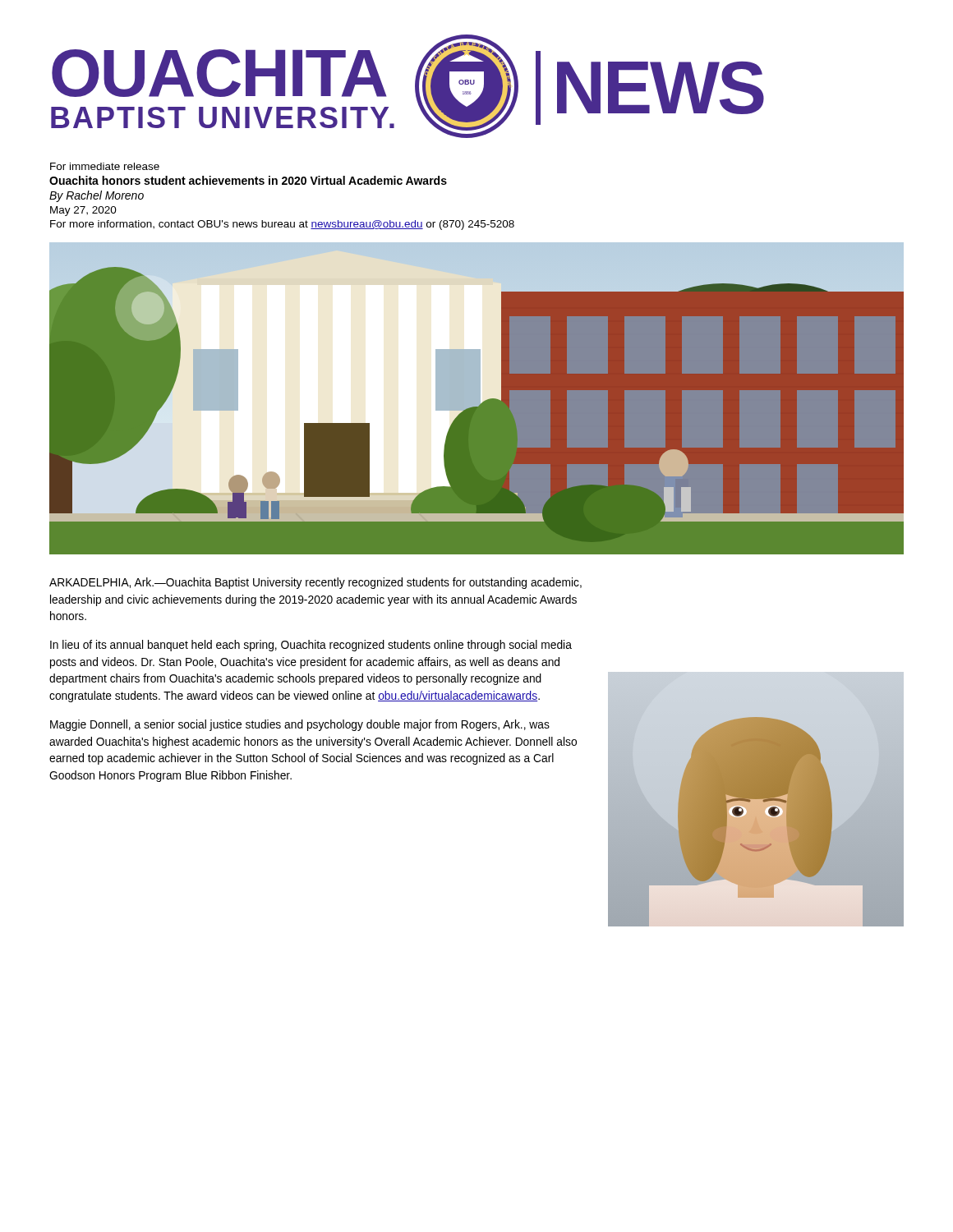The height and width of the screenshot is (1232, 953).
Task: Click on the logo
Action: (476, 86)
